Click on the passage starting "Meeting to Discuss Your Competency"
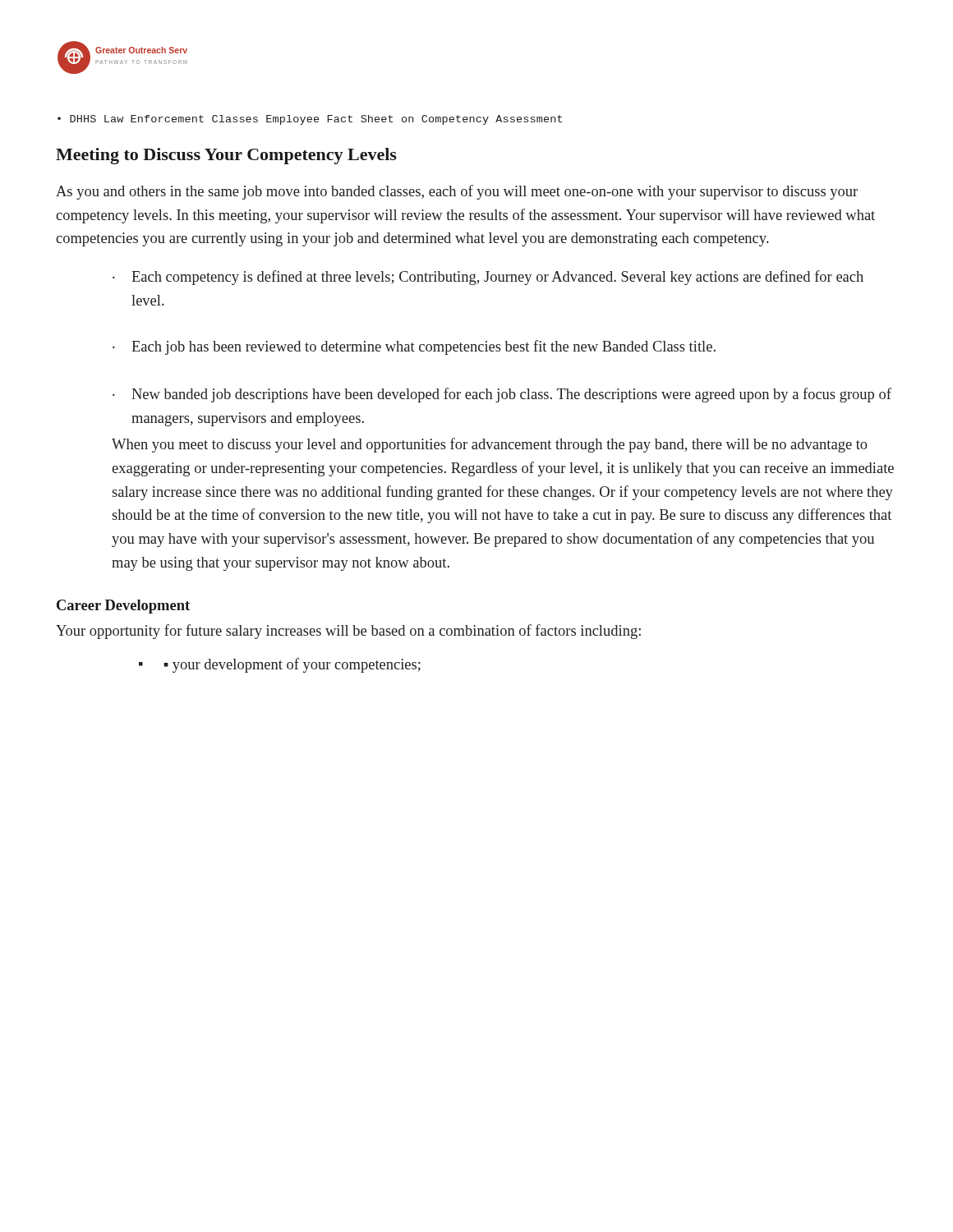The height and width of the screenshot is (1232, 953). (226, 154)
